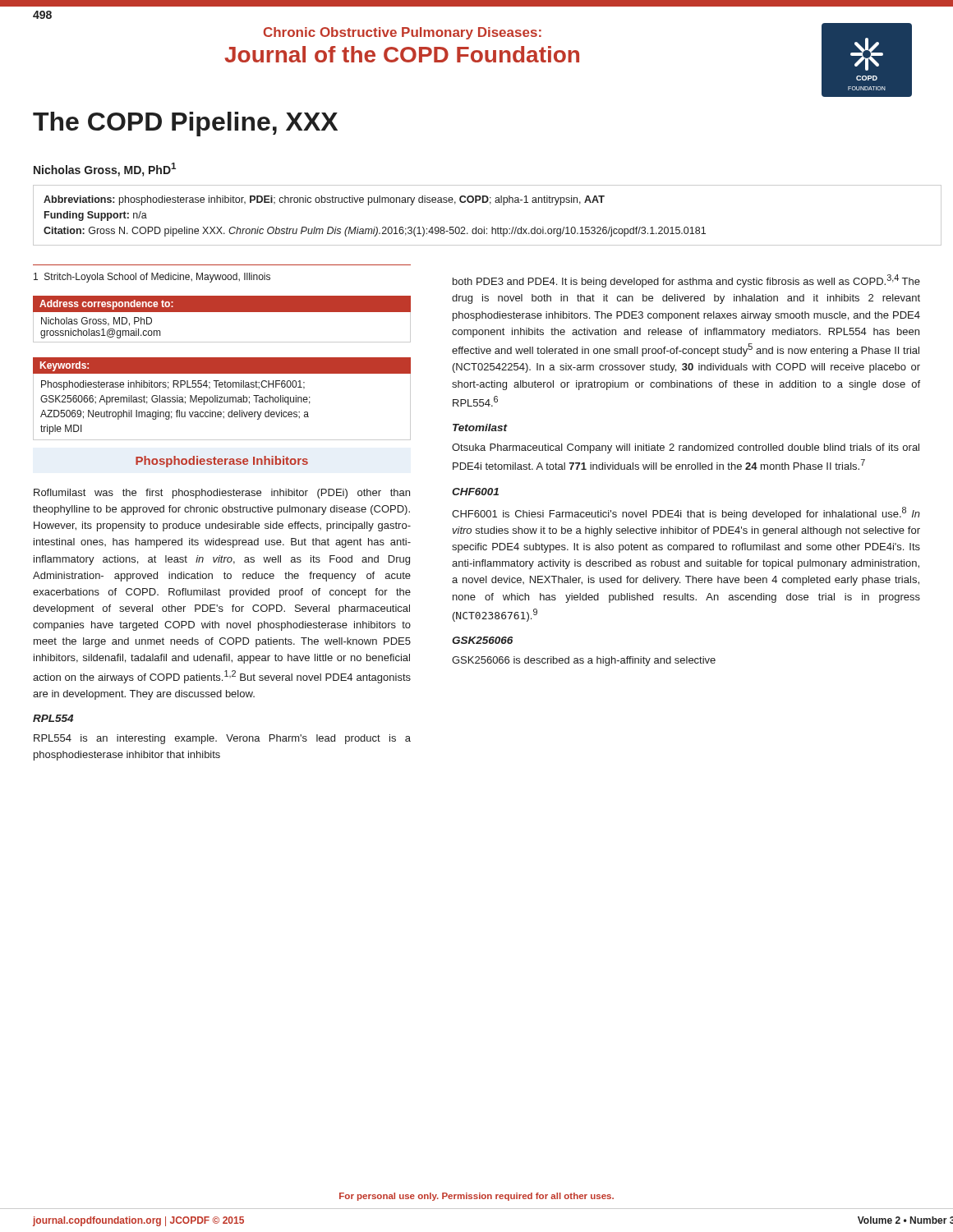This screenshot has width=953, height=1232.
Task: Navigate to the element starting "Address correspondence to: Nicholas Gross, MD, PhD grossnicholas1@gmail.com"
Action: [x=222, y=319]
